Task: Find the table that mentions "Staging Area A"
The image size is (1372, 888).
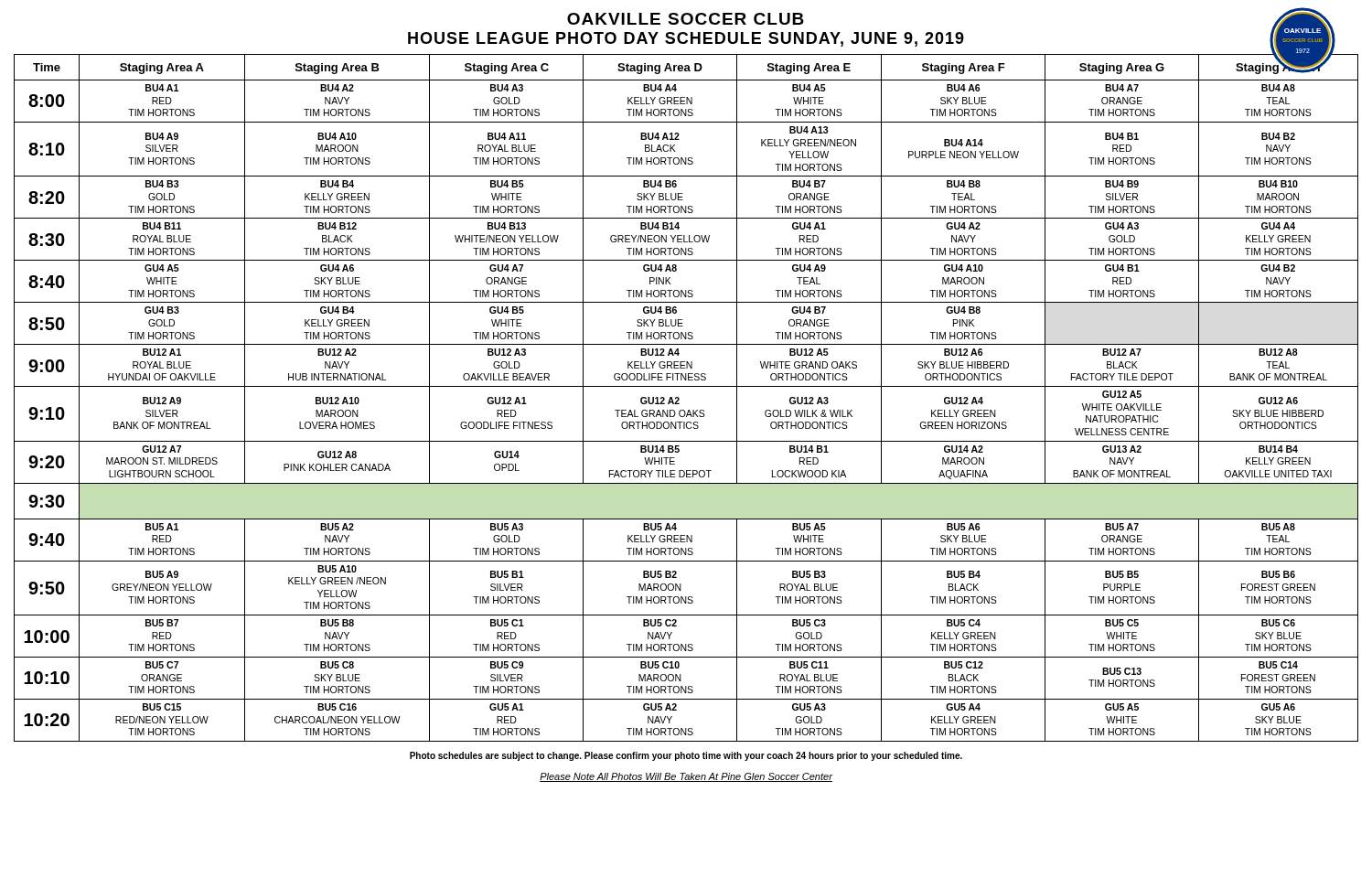Action: pos(686,398)
